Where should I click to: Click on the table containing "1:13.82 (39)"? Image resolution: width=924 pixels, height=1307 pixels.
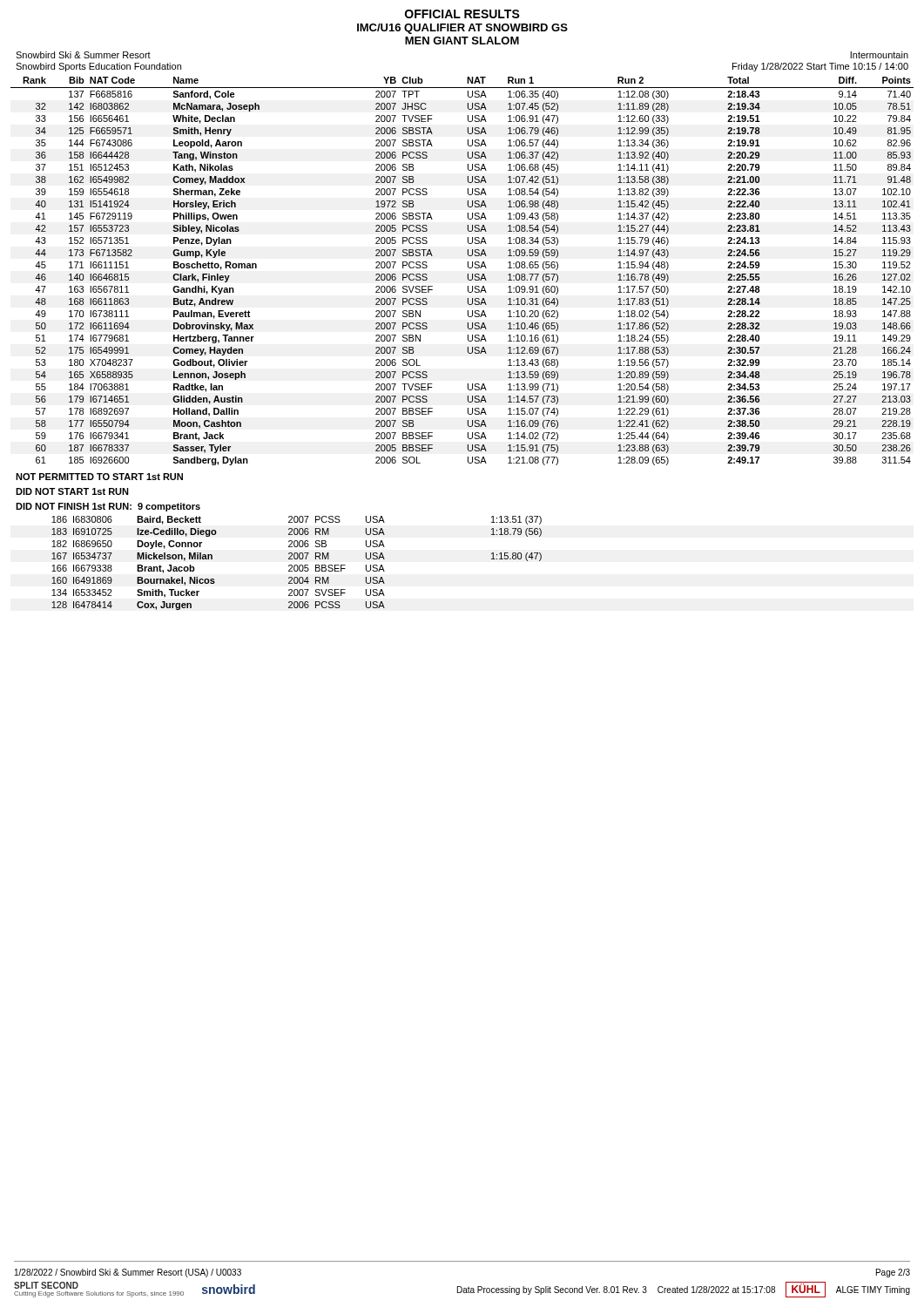[x=462, y=270]
